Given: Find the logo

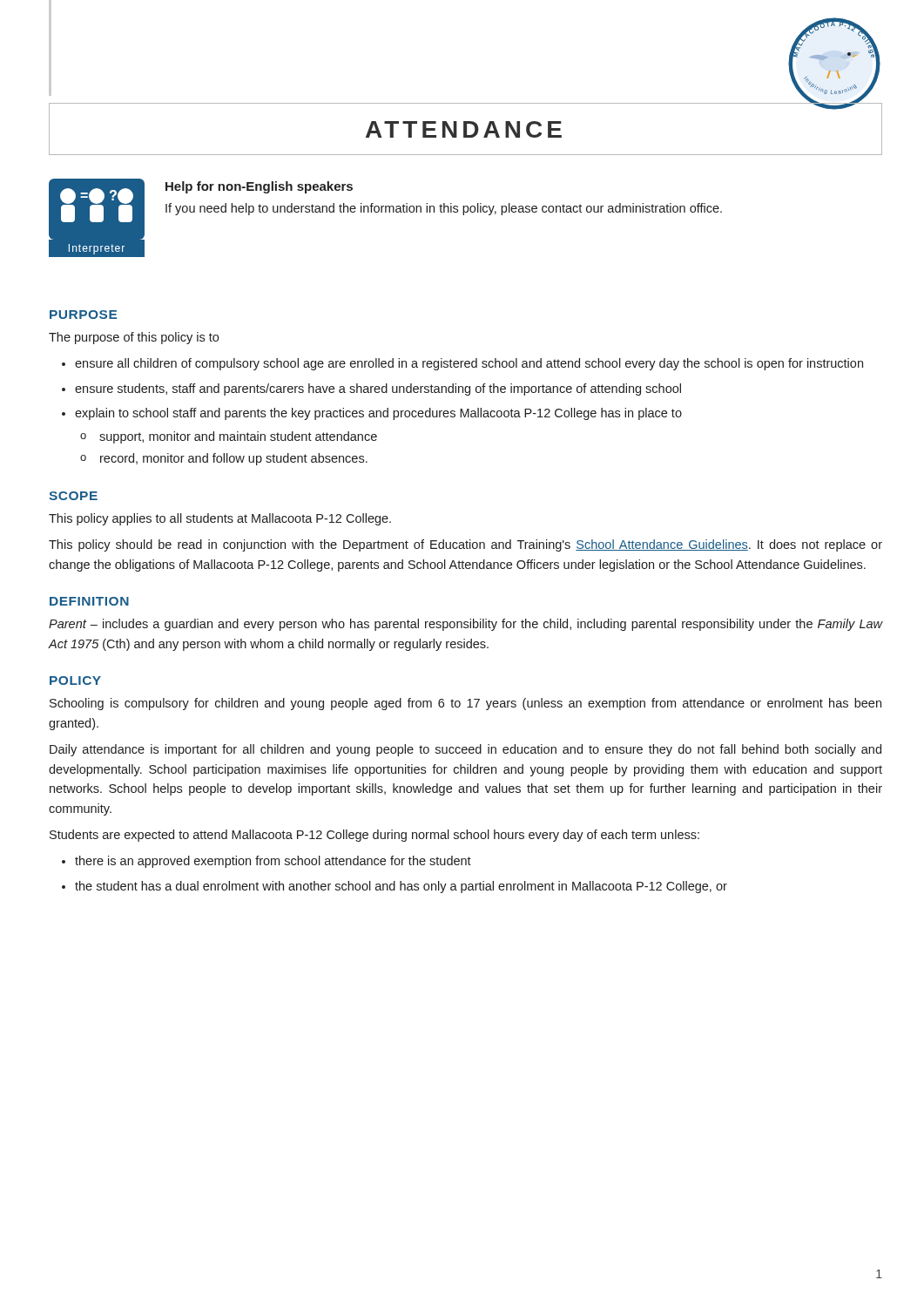Looking at the screenshot, I should [834, 64].
